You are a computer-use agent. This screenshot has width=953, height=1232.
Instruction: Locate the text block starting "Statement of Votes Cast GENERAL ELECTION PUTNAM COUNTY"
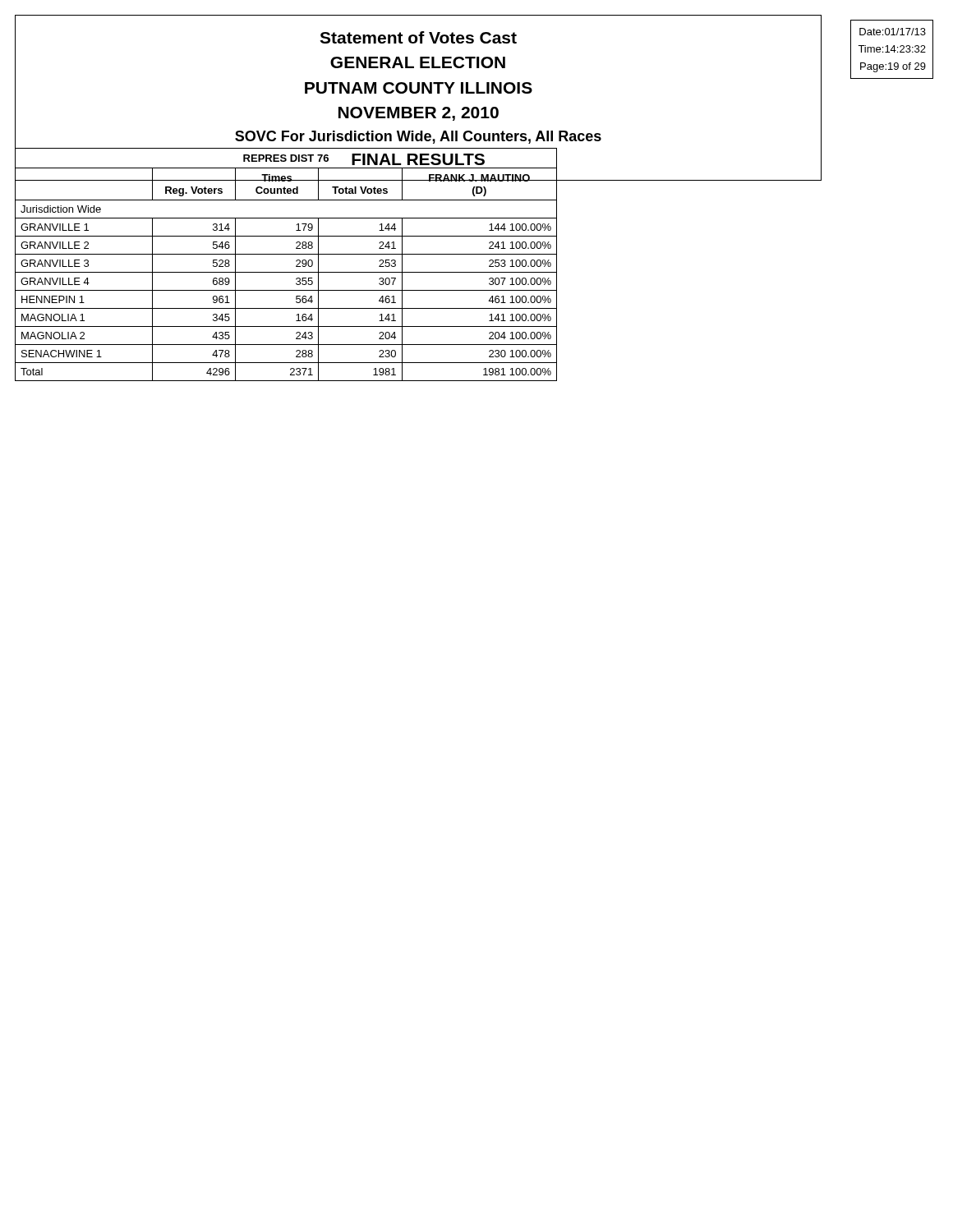(x=418, y=99)
